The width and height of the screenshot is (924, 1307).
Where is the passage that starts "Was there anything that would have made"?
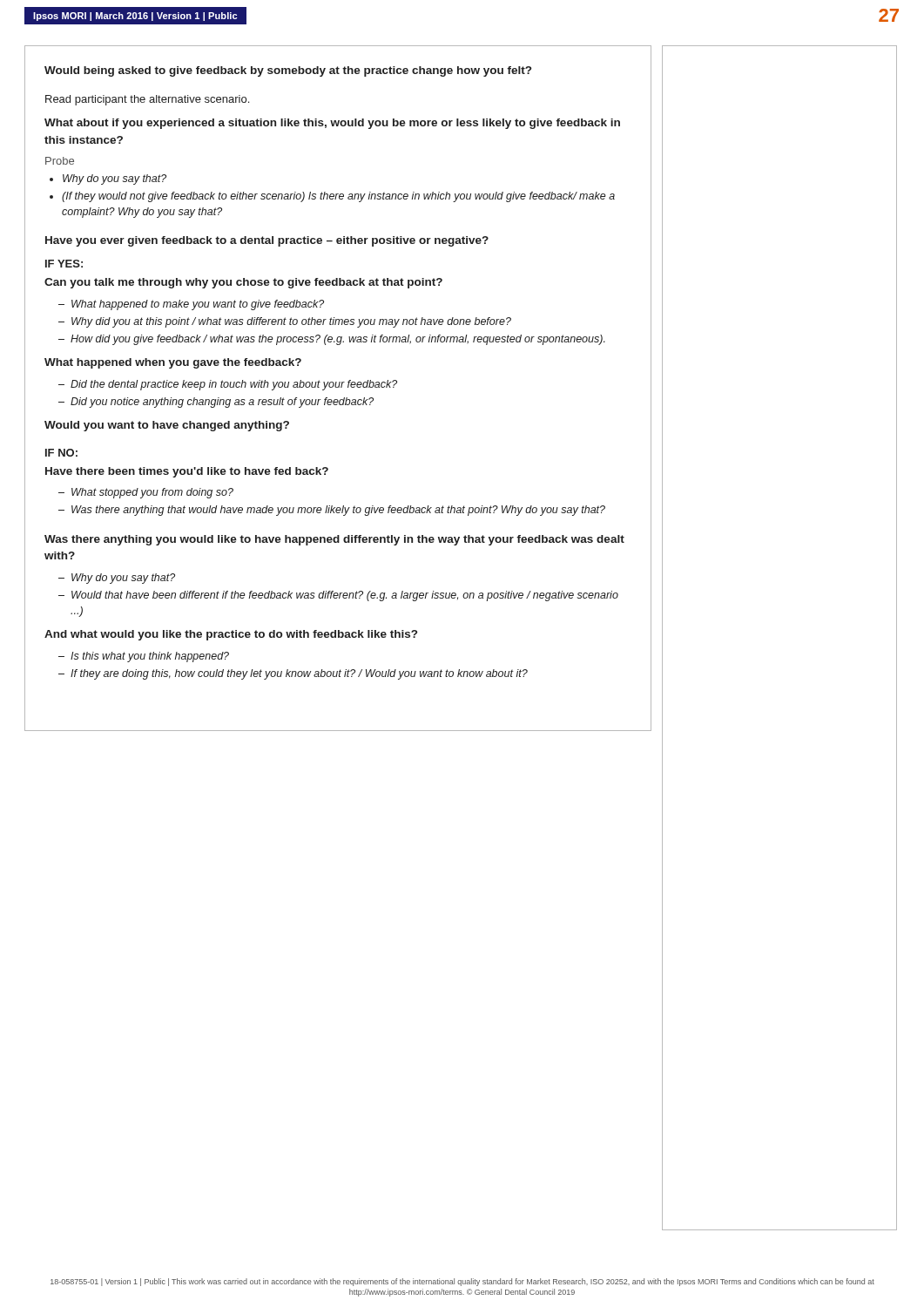click(338, 510)
